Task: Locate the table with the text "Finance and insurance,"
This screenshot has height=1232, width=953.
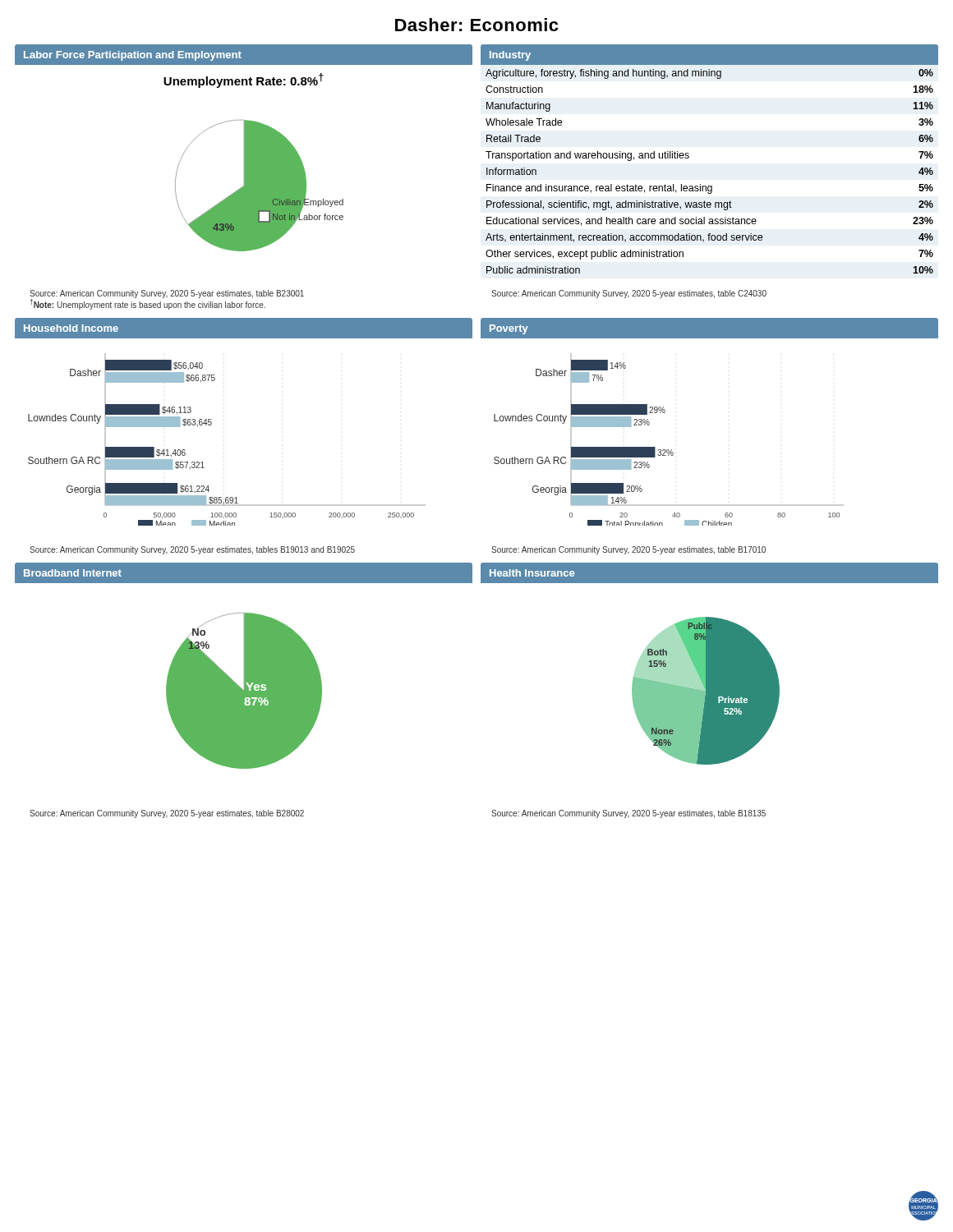Action: click(x=709, y=172)
